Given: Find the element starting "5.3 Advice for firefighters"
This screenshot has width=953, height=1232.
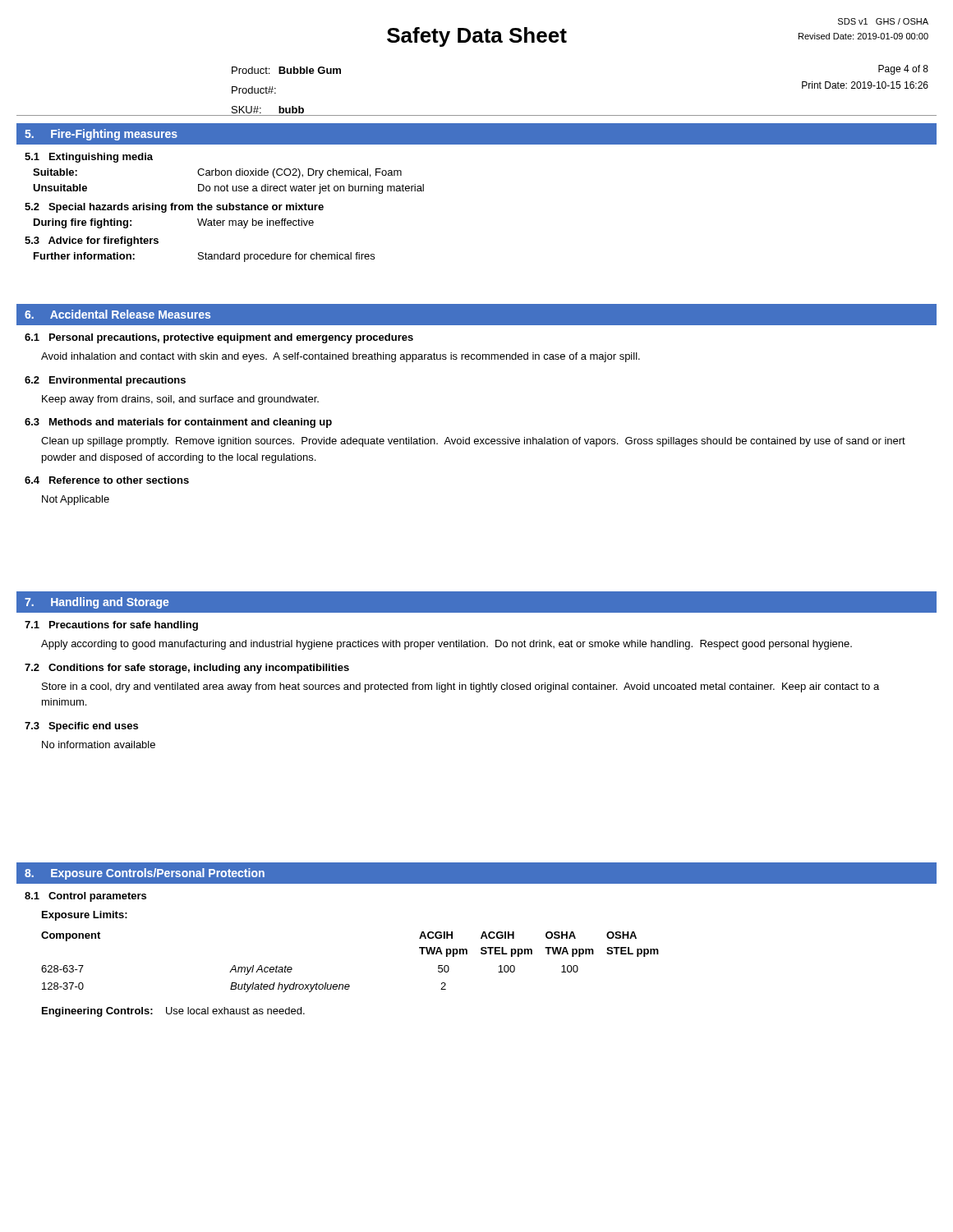Looking at the screenshot, I should coord(92,240).
